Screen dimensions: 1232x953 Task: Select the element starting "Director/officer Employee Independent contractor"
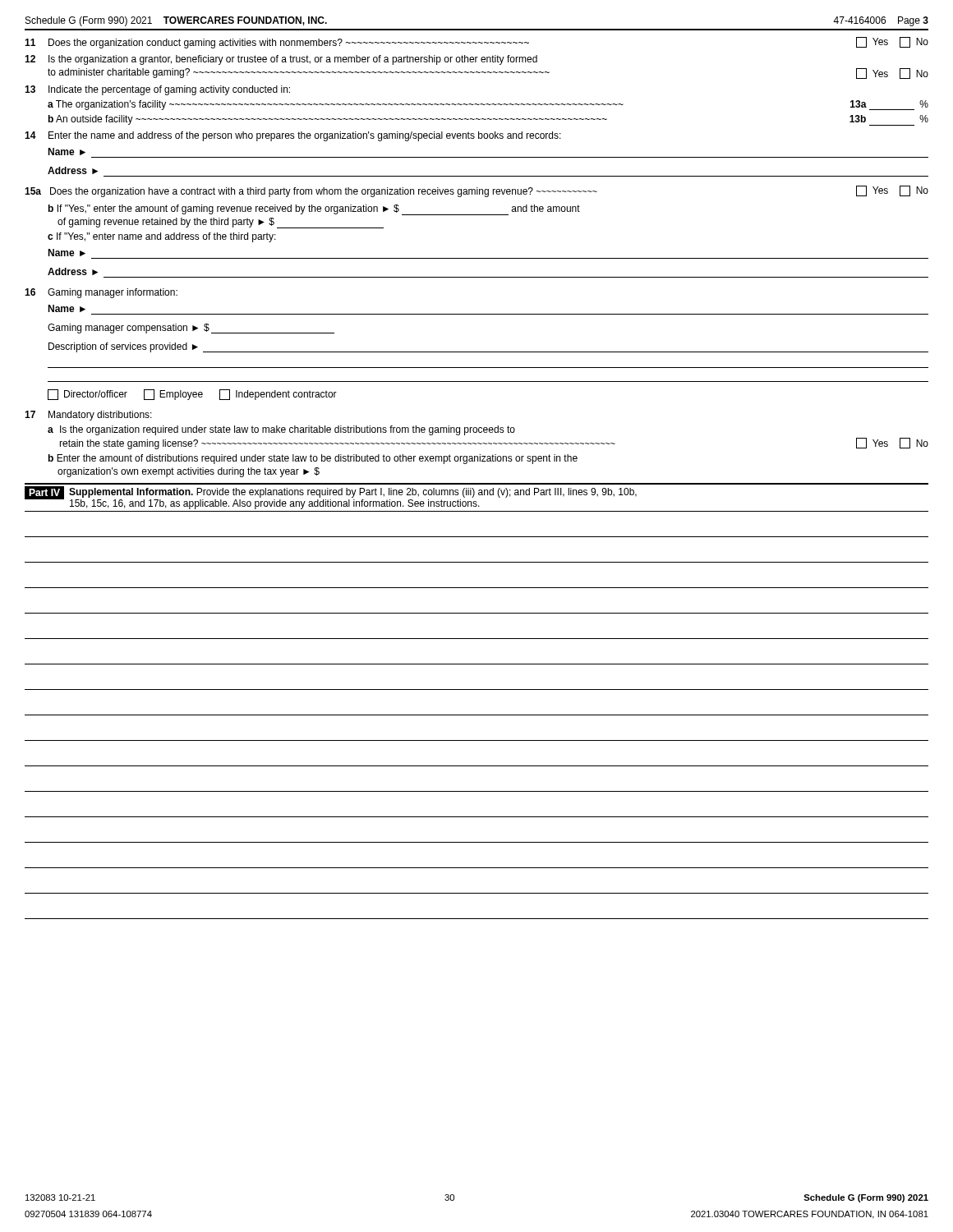192,394
